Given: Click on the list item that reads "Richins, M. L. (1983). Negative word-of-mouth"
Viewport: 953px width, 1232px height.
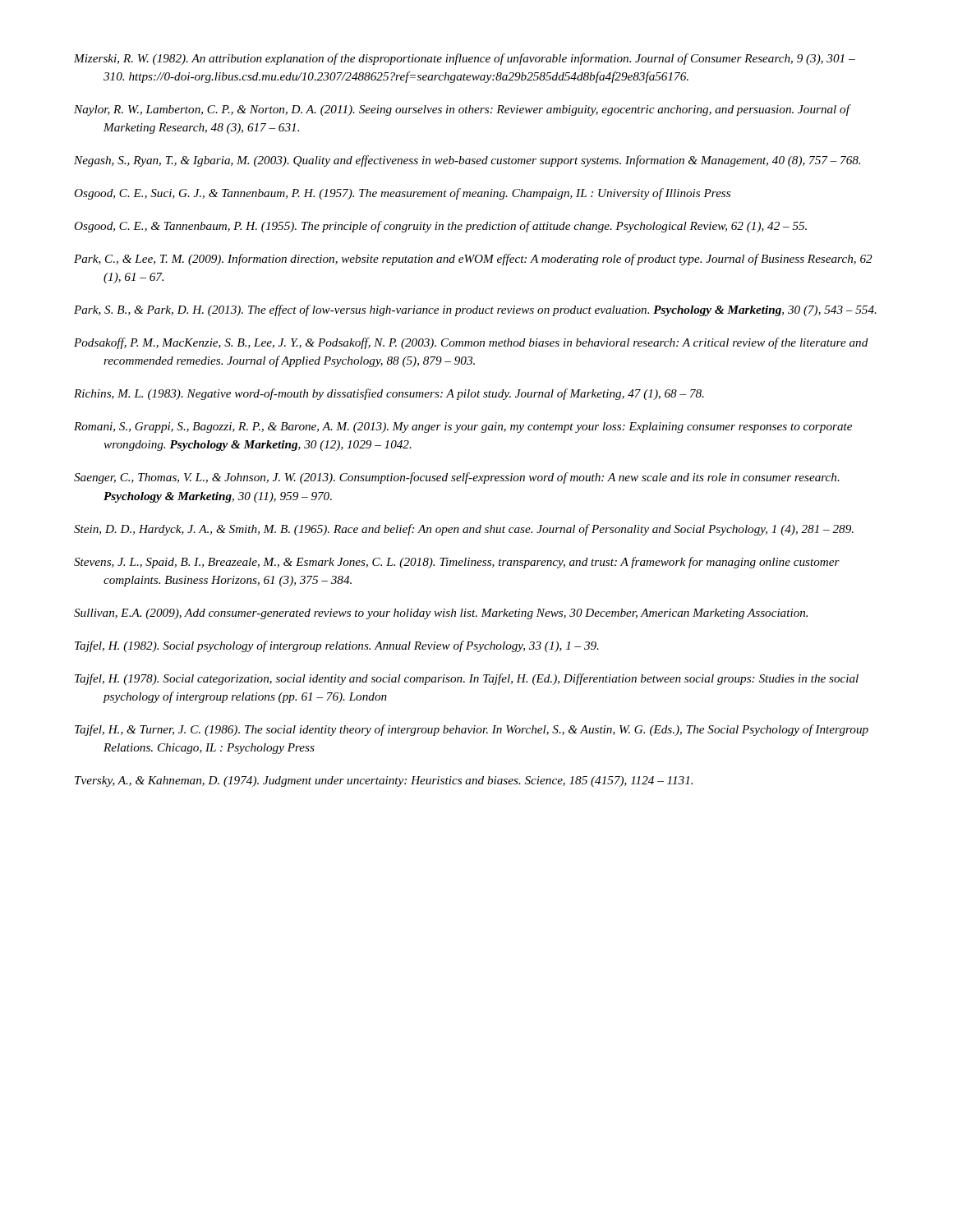Looking at the screenshot, I should (389, 393).
